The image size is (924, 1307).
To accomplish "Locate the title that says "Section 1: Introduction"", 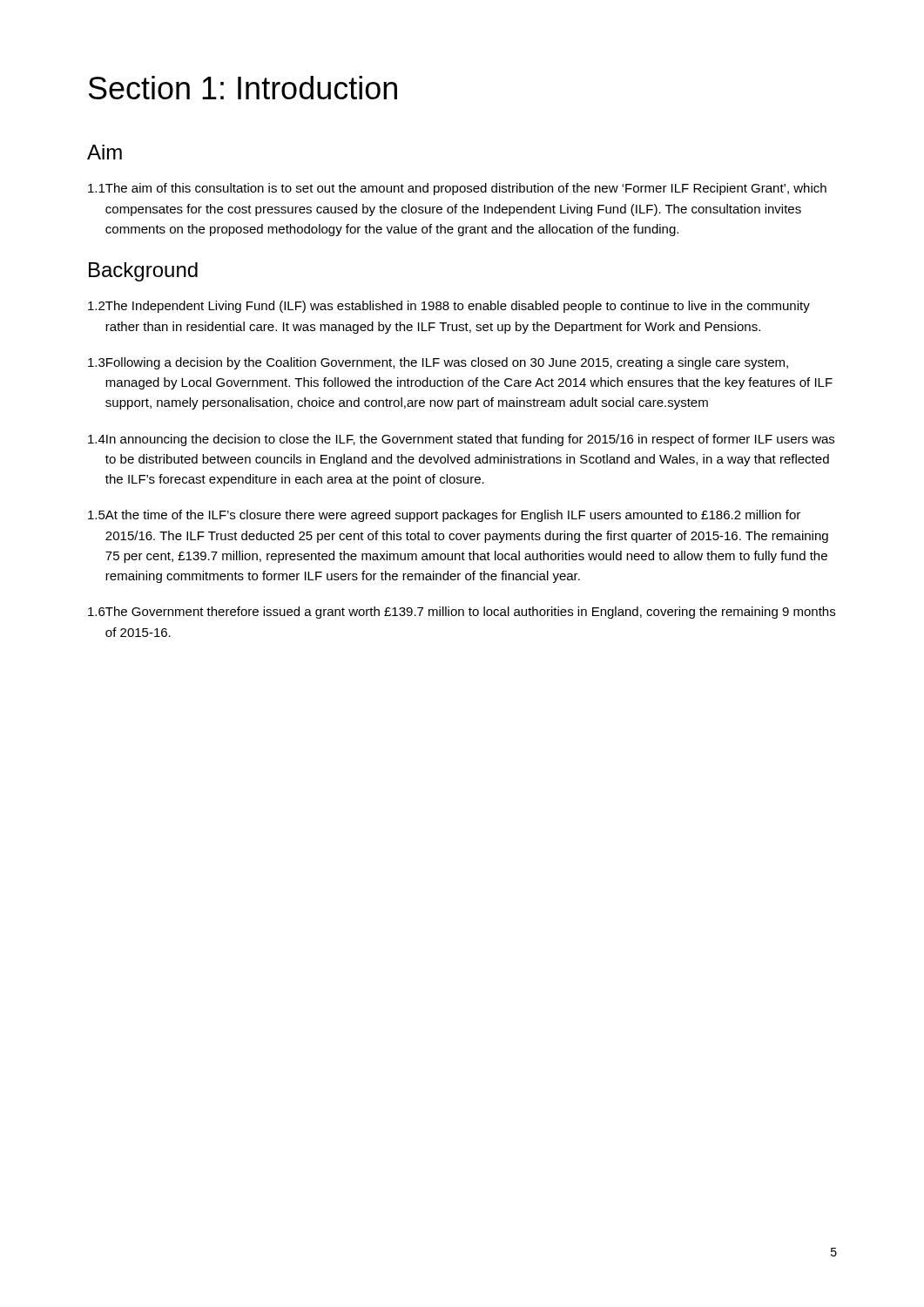I will 243,88.
